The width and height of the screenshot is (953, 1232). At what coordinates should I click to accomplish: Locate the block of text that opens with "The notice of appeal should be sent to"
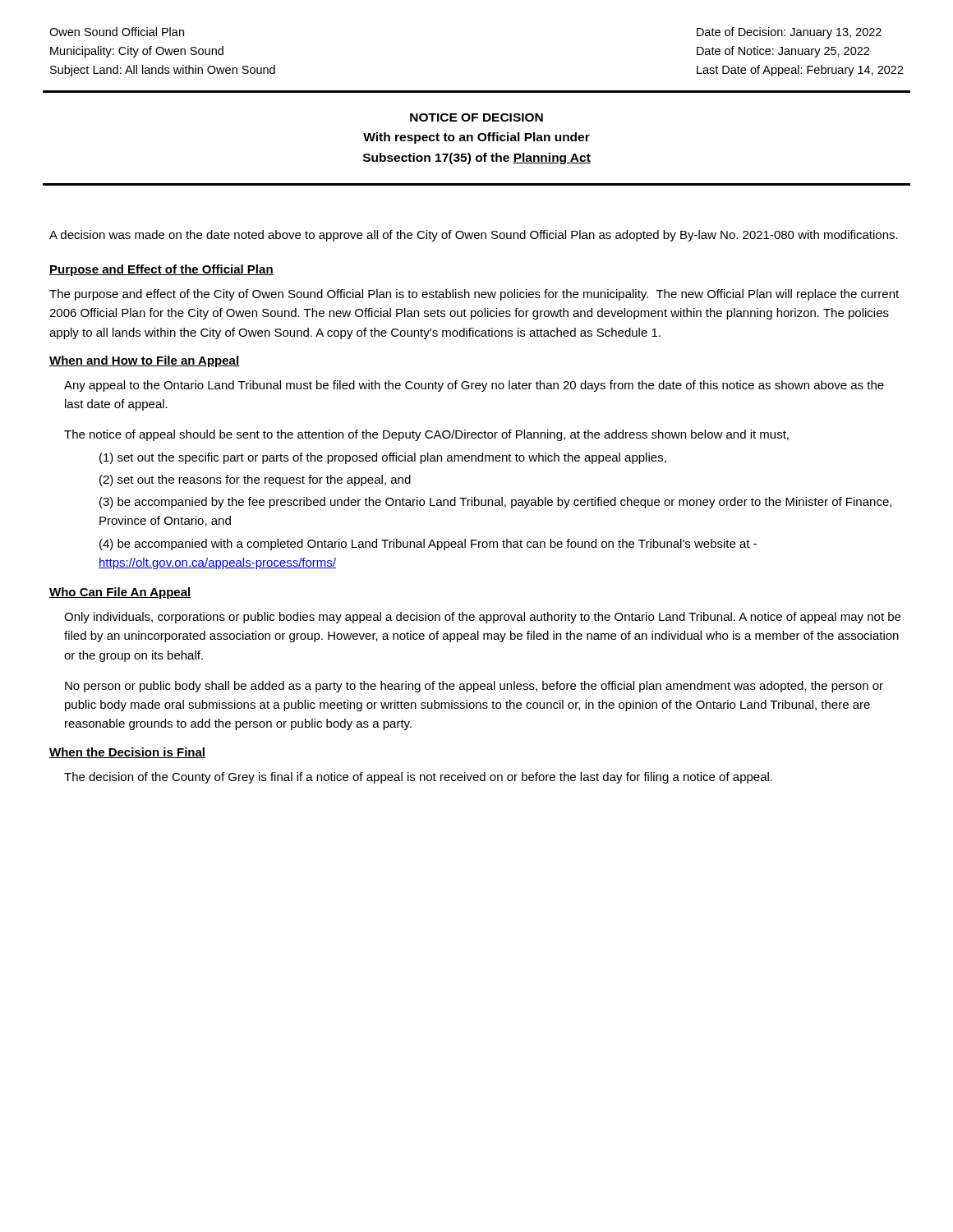(427, 434)
